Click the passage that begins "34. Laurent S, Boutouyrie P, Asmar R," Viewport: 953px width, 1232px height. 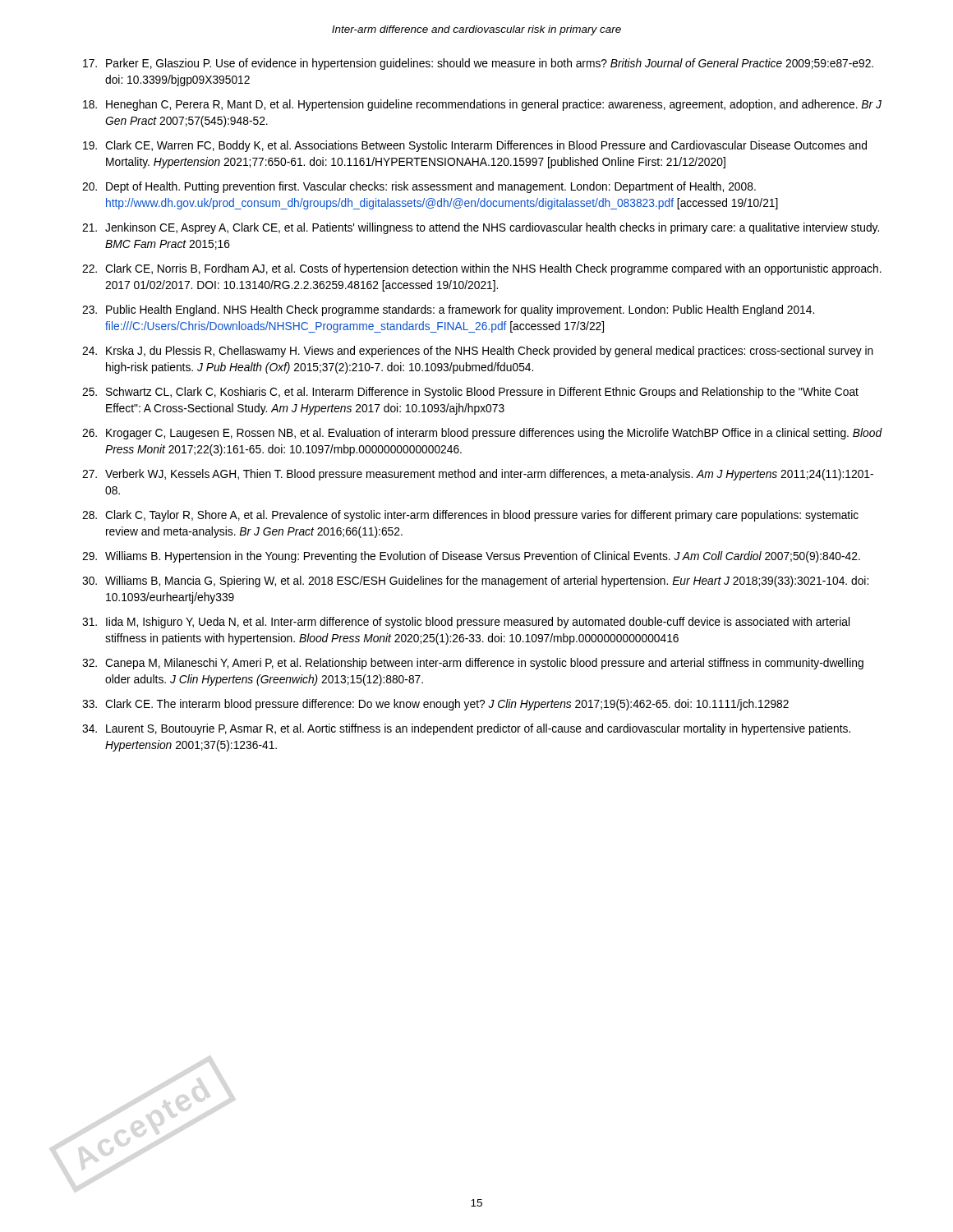pyautogui.click(x=485, y=738)
